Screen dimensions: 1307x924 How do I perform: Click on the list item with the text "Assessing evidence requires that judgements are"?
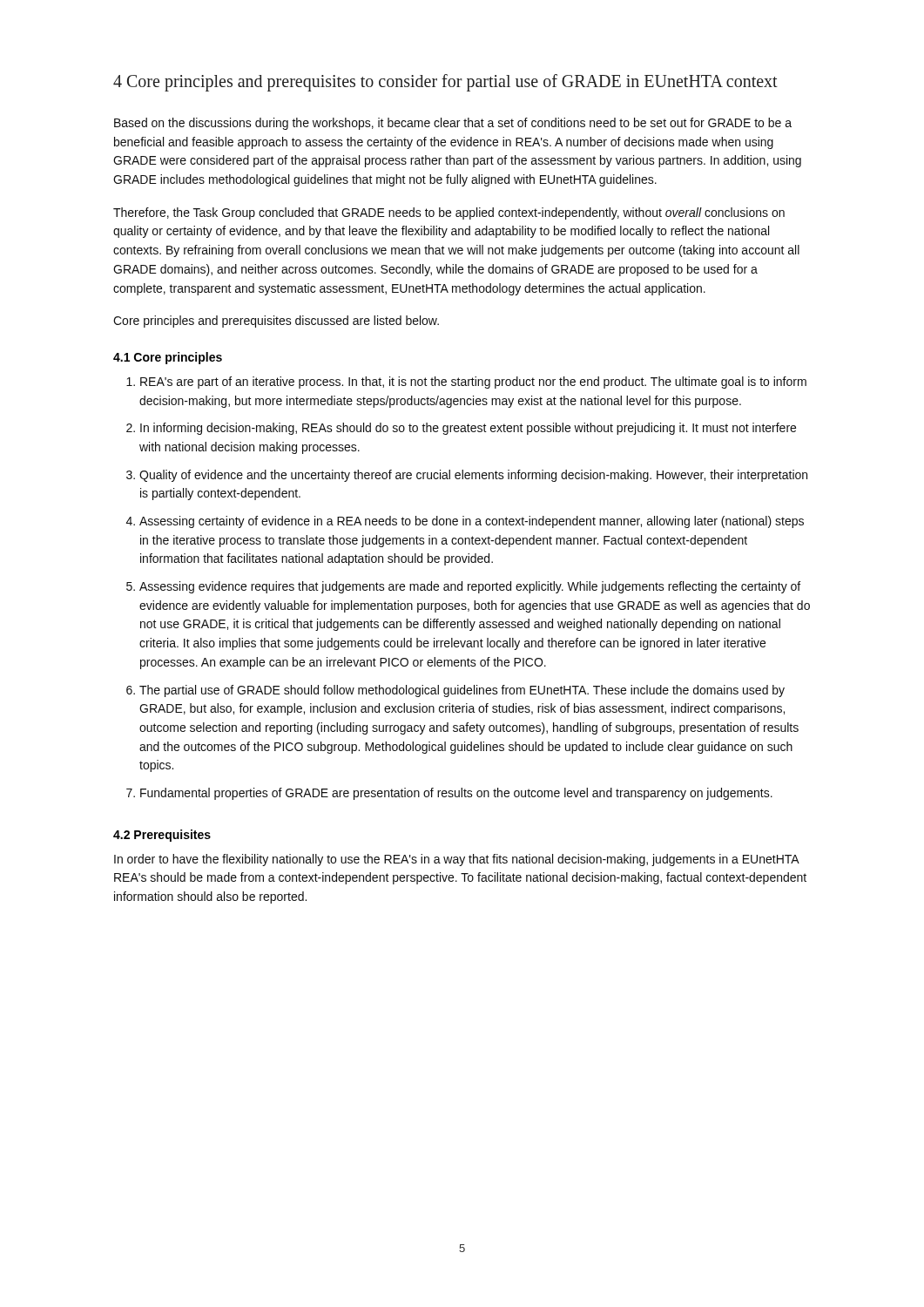click(x=475, y=624)
